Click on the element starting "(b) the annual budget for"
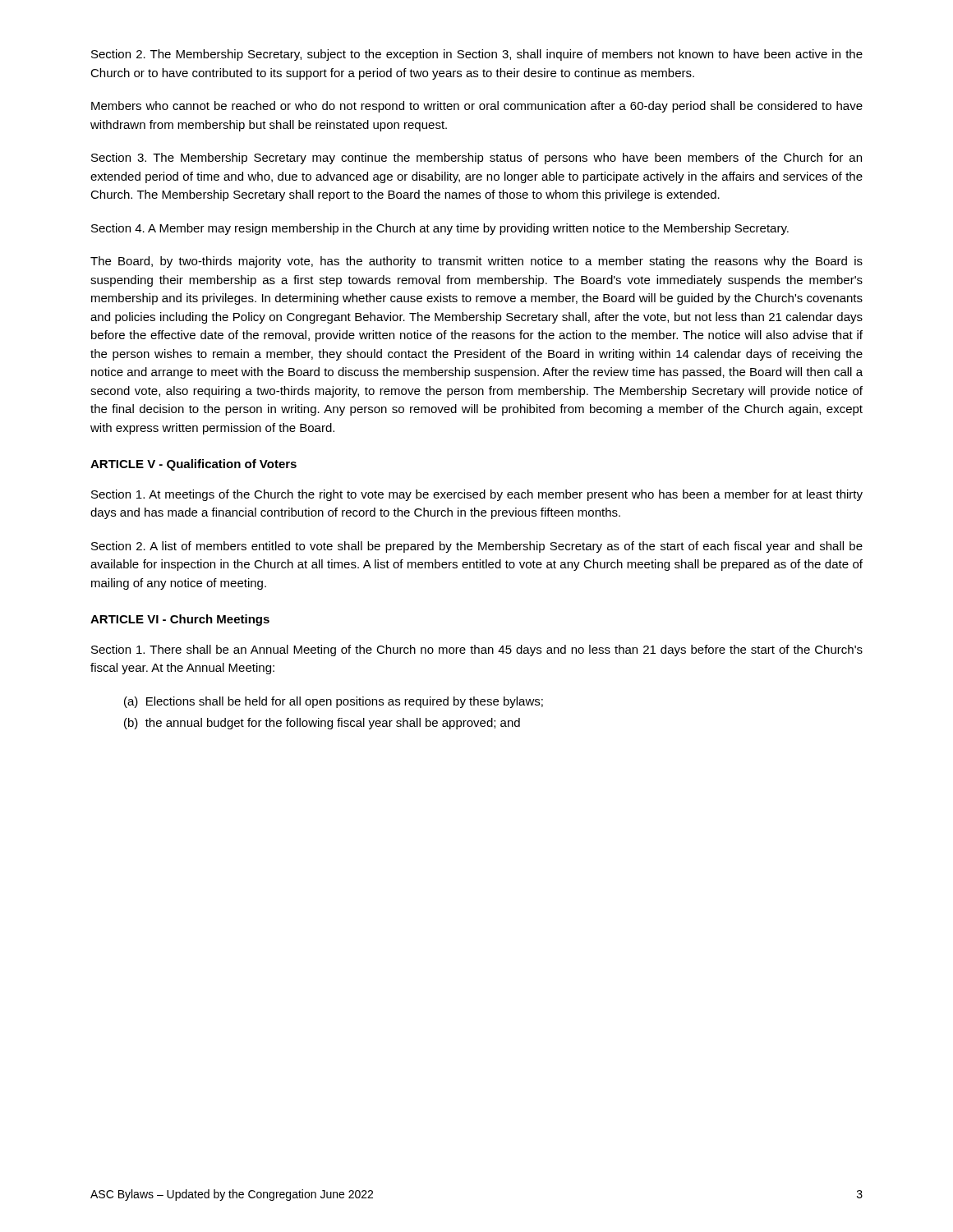Image resolution: width=953 pixels, height=1232 pixels. click(x=322, y=722)
